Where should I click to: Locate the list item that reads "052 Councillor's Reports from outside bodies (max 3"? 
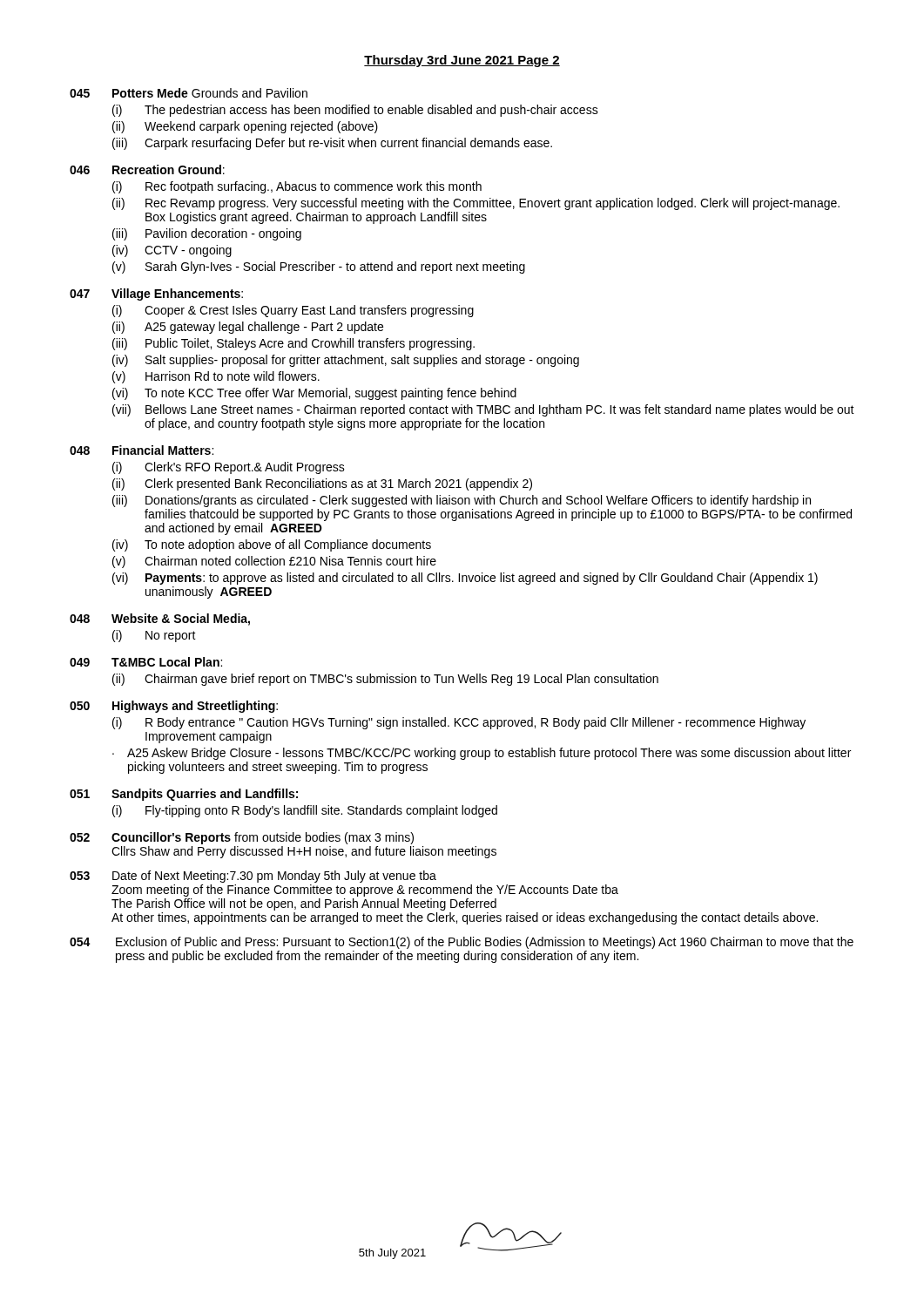462,844
